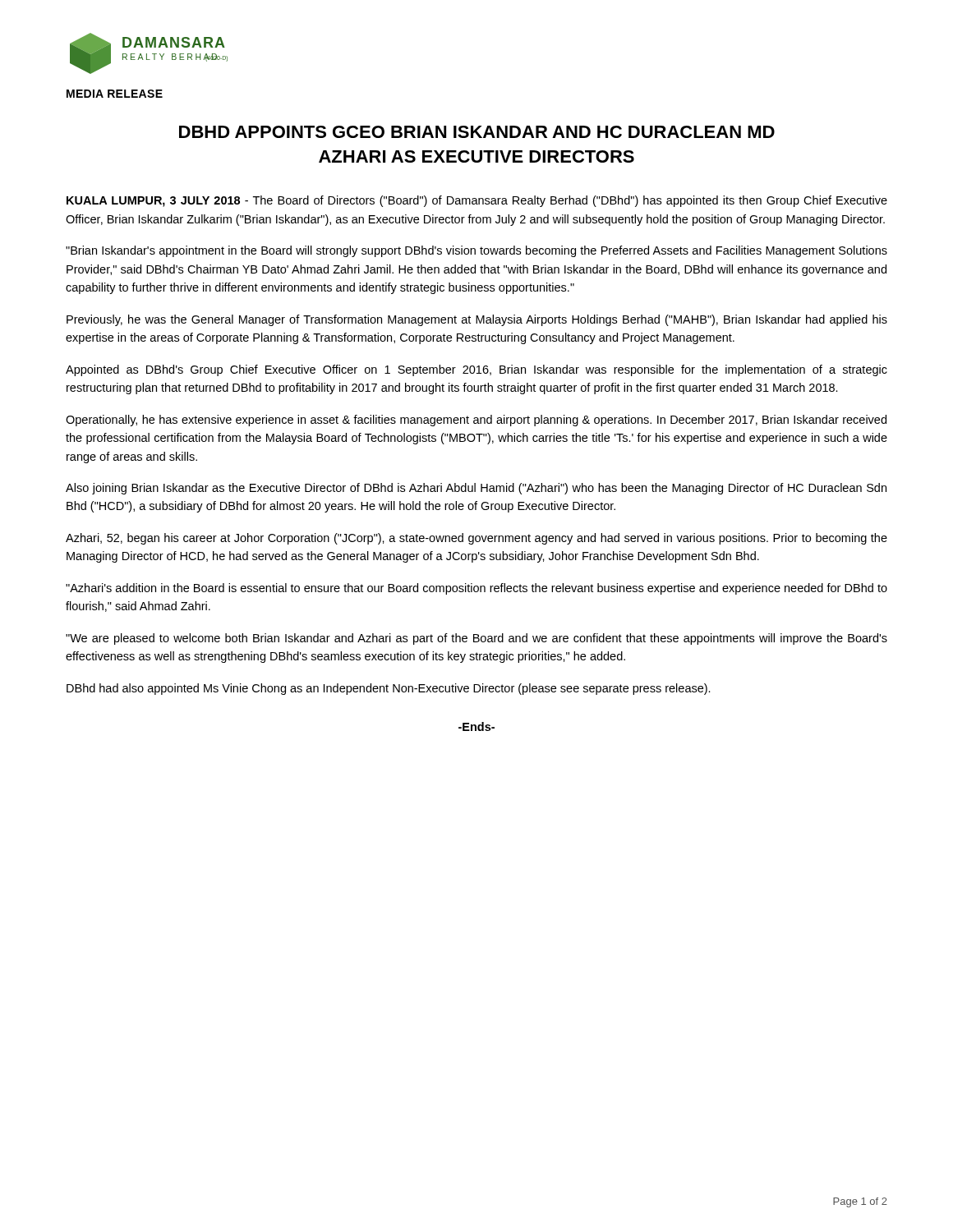This screenshot has height=1232, width=953.
Task: Find the text starting "MEDIA RELEASE"
Action: point(114,94)
